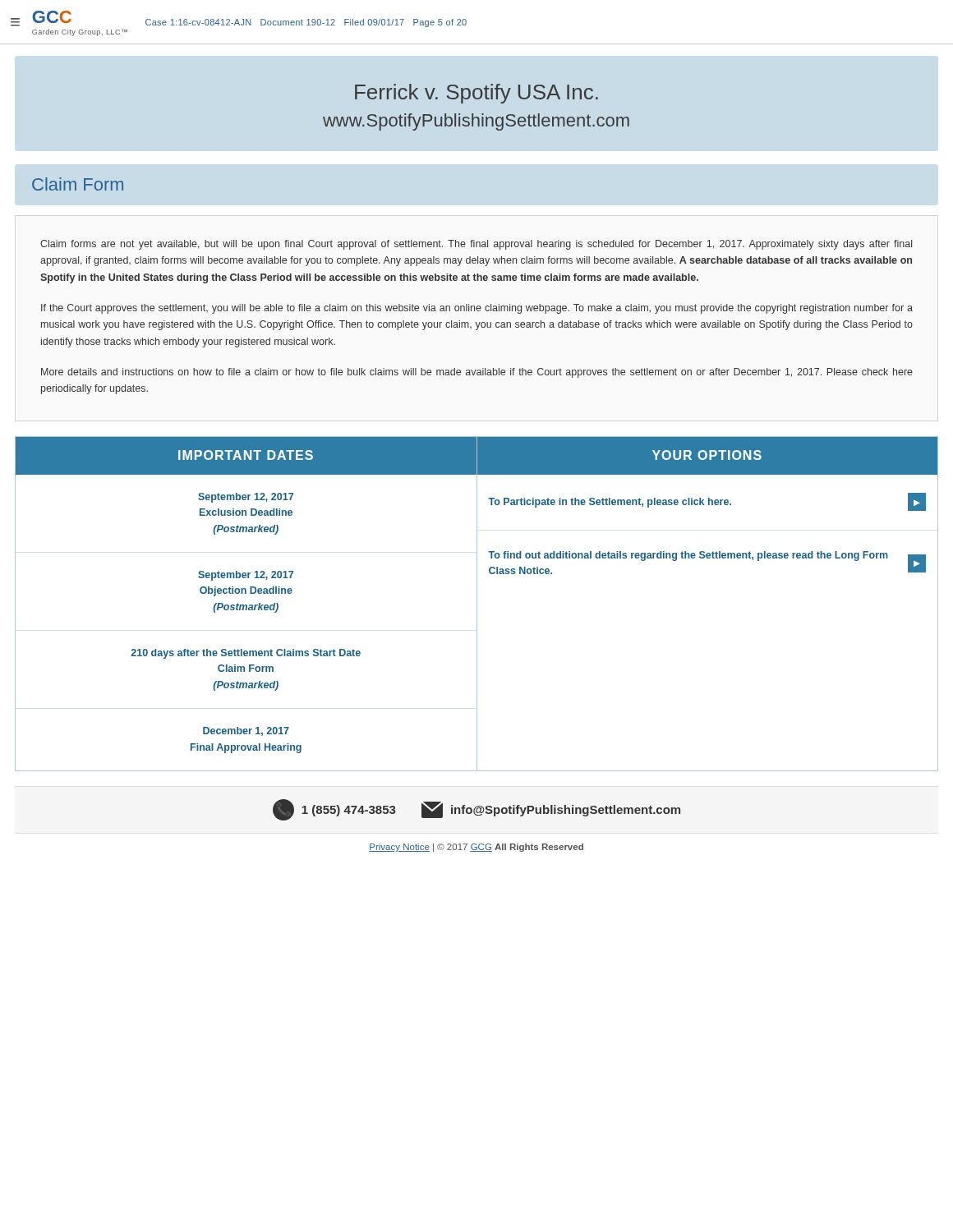Locate the table with the text "IMPORTANT DATES September 12, 2017"

point(246,604)
